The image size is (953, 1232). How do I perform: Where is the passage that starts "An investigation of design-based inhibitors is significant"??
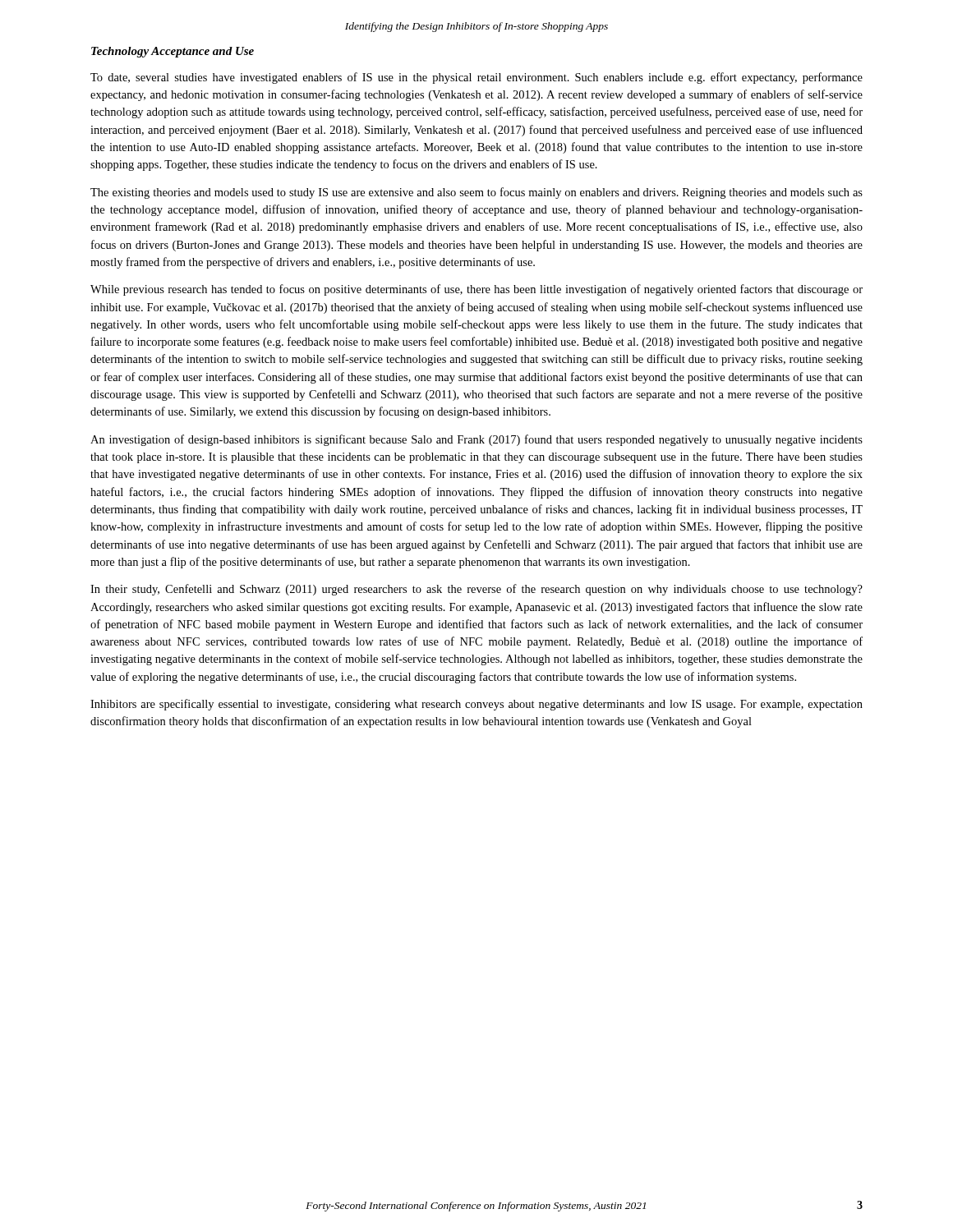point(476,500)
